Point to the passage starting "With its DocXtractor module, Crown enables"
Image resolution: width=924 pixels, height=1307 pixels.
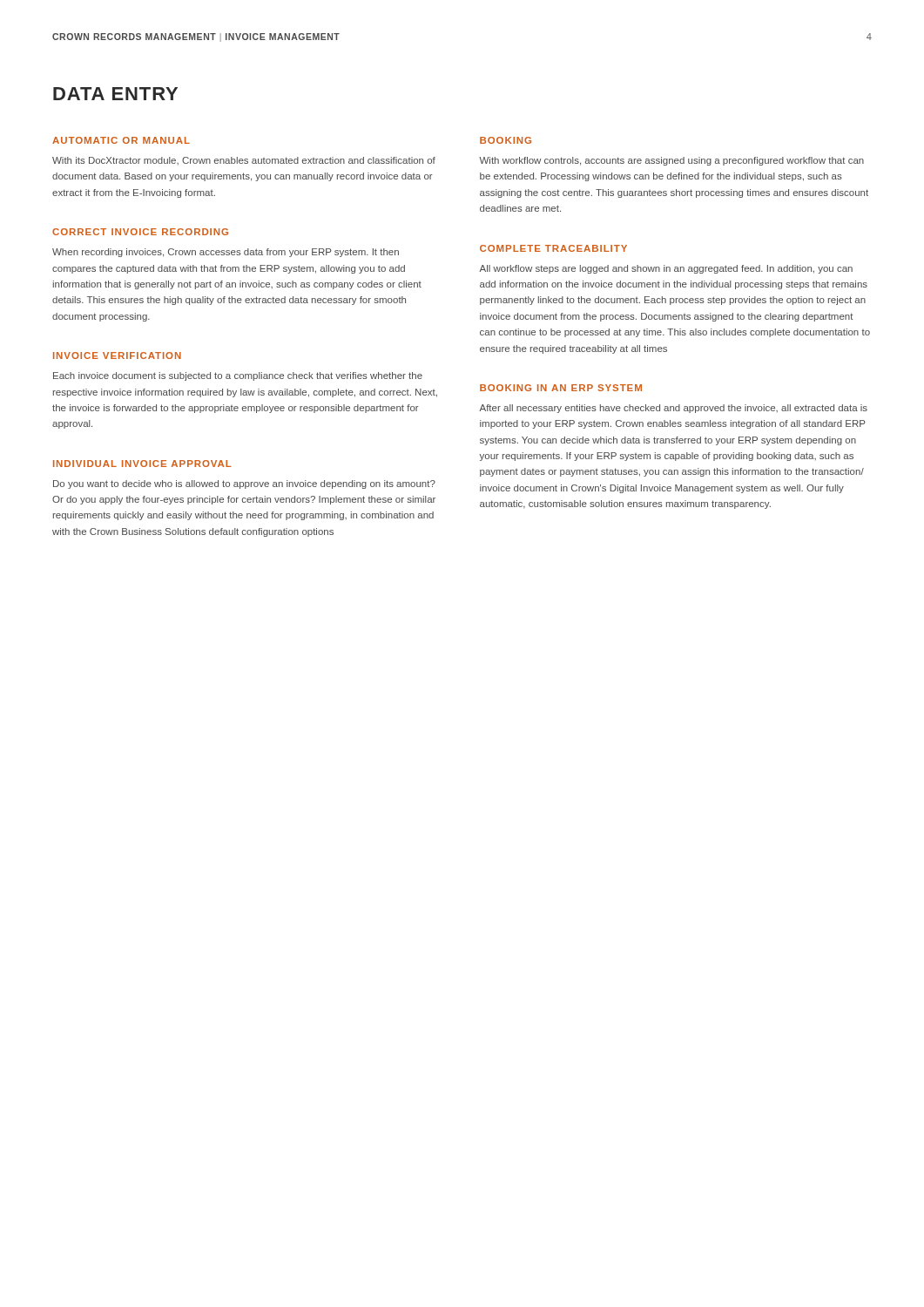coord(244,176)
